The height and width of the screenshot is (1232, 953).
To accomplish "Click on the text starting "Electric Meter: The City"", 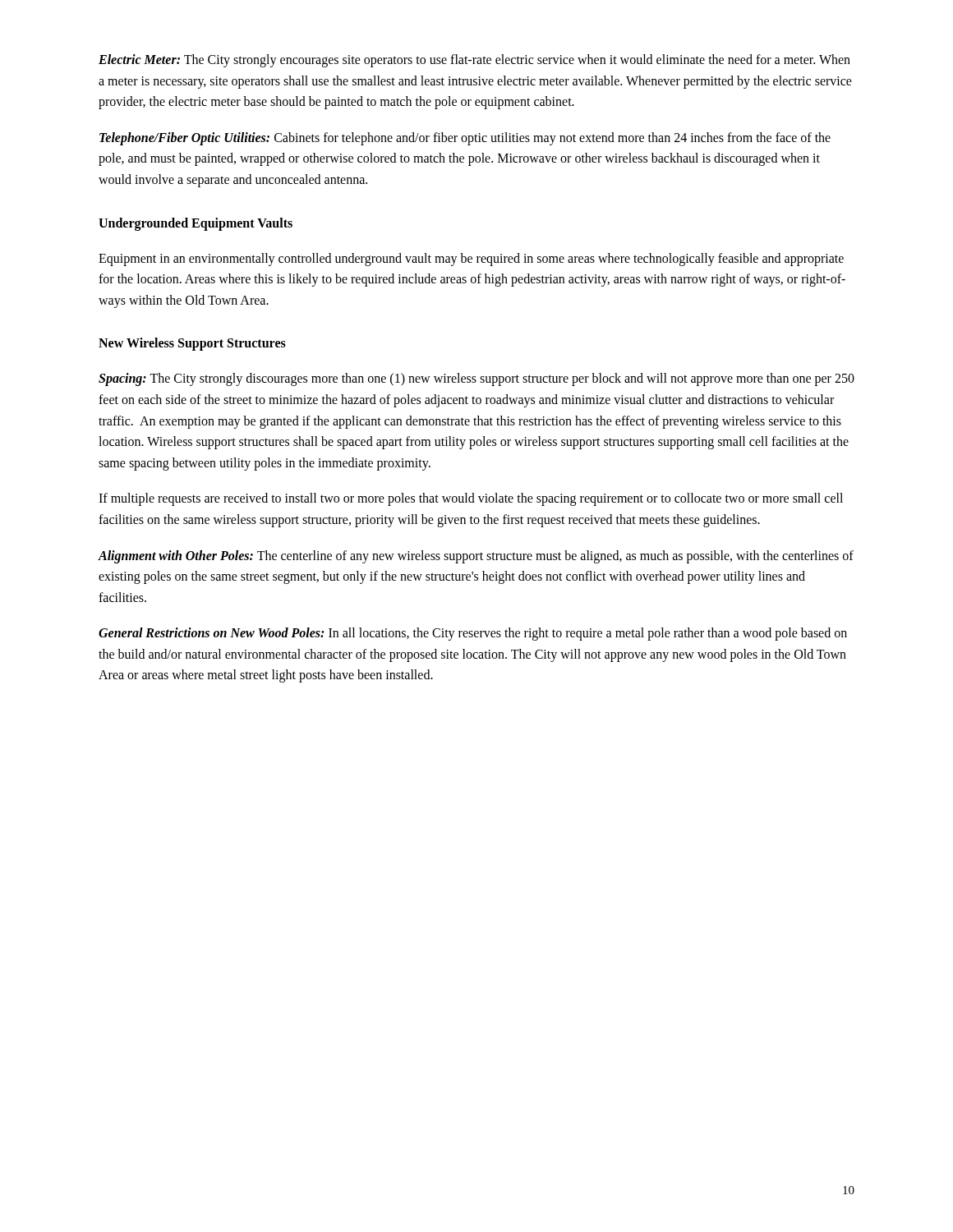I will (475, 81).
